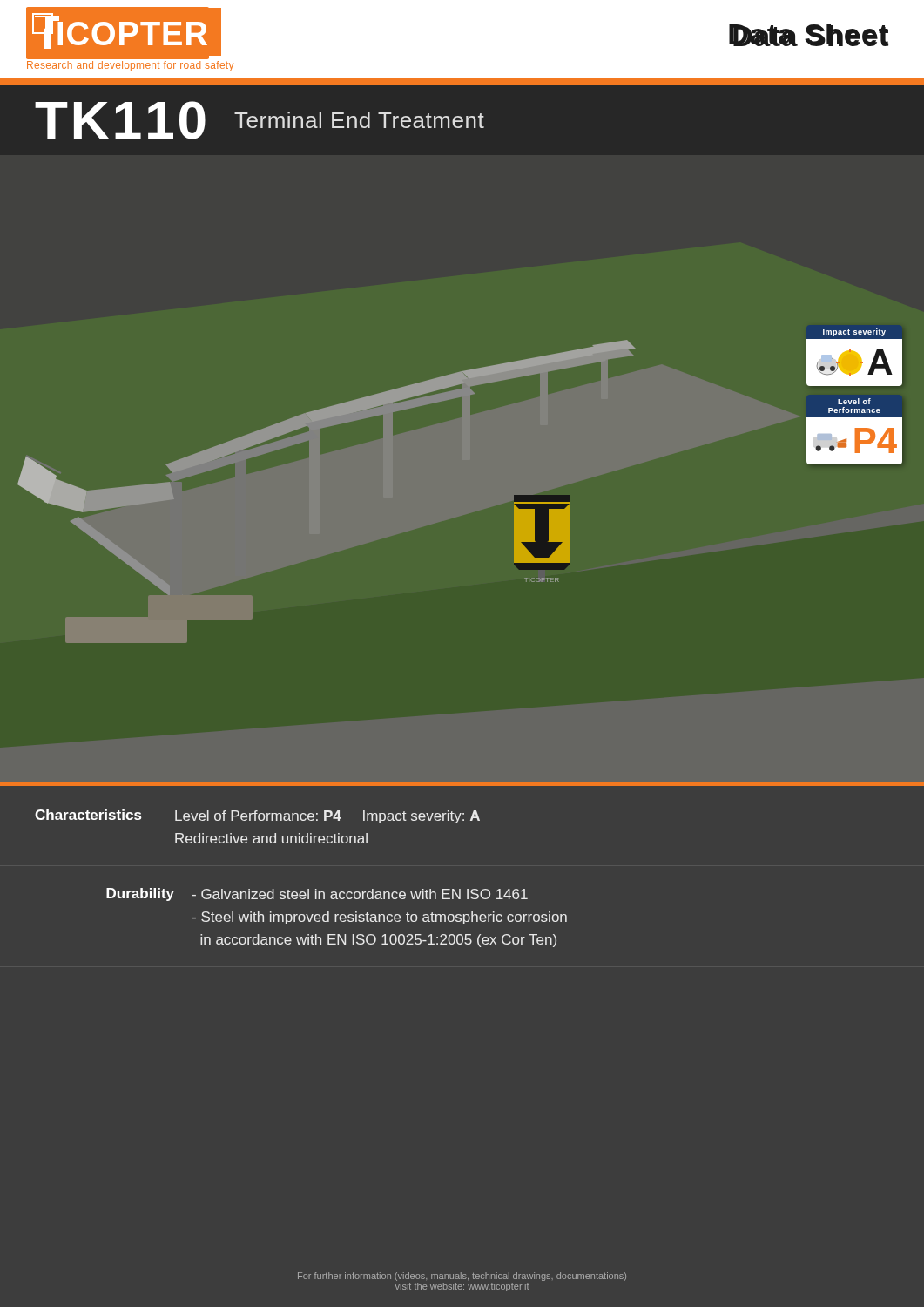Viewport: 924px width, 1307px height.
Task: Find the photo
Action: [462, 469]
